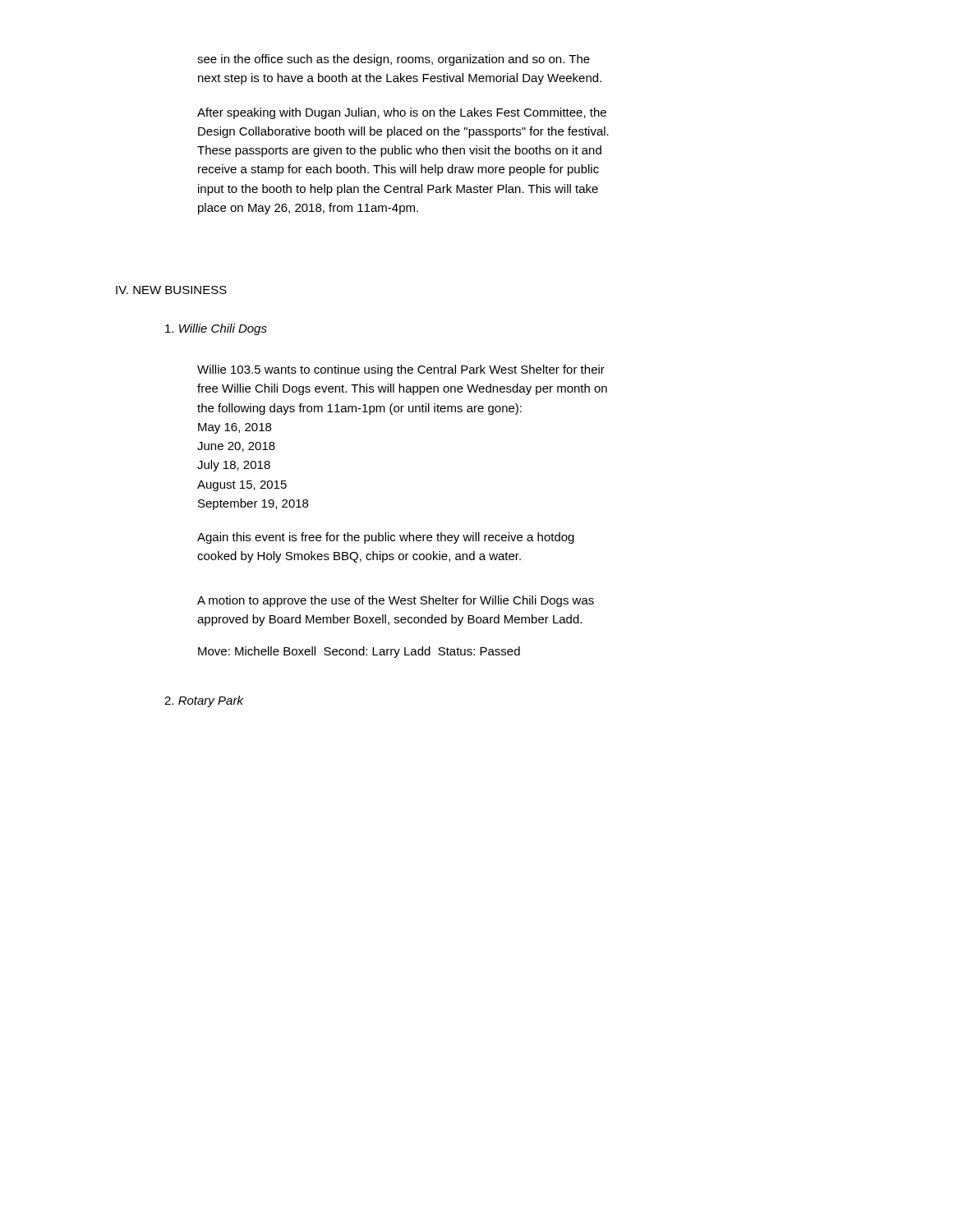Select the section header with the text "IV. NEW BUSINESS"
Screen dimensions: 1232x953
171,290
